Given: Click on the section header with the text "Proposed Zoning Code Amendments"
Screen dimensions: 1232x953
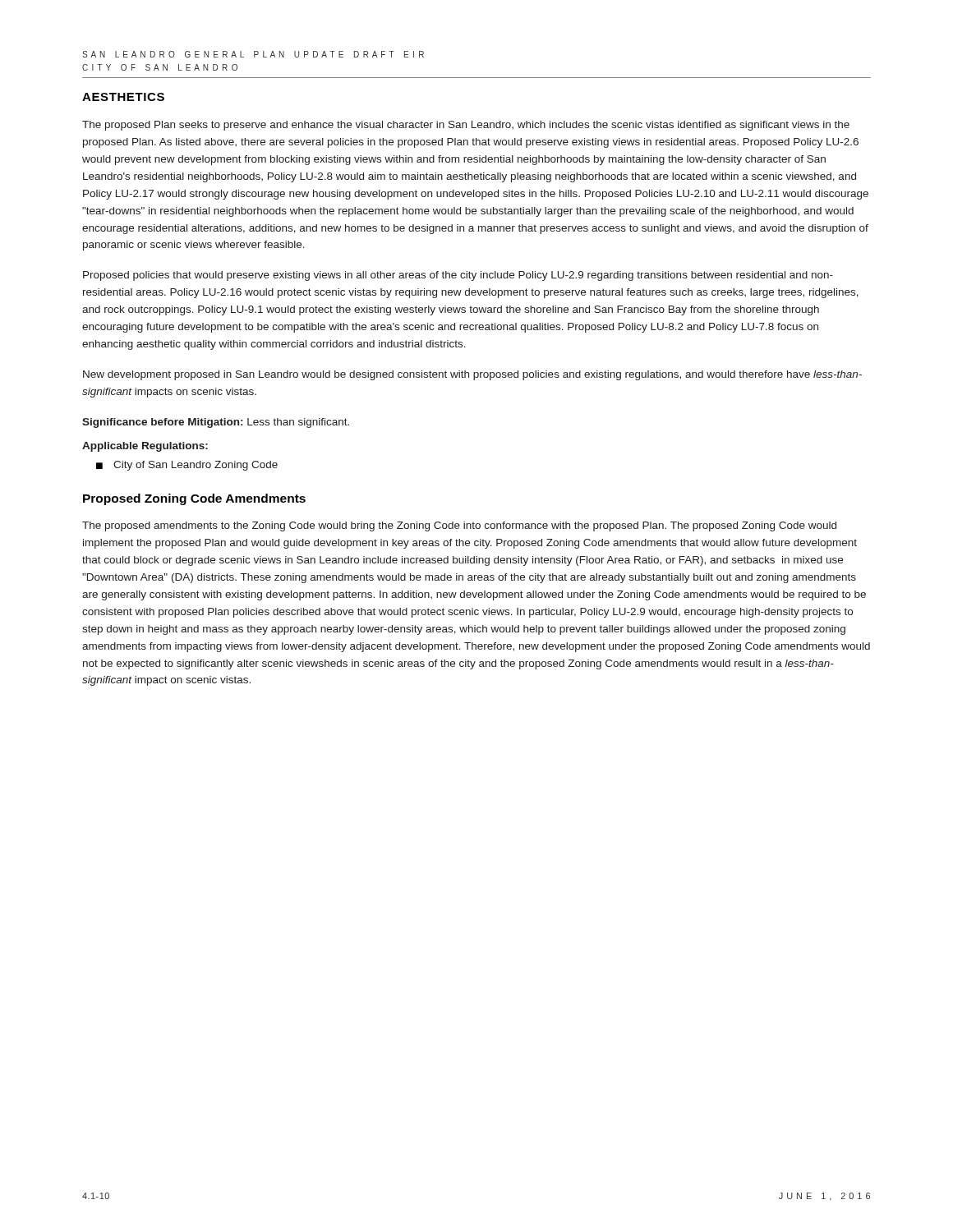Looking at the screenshot, I should pos(194,499).
